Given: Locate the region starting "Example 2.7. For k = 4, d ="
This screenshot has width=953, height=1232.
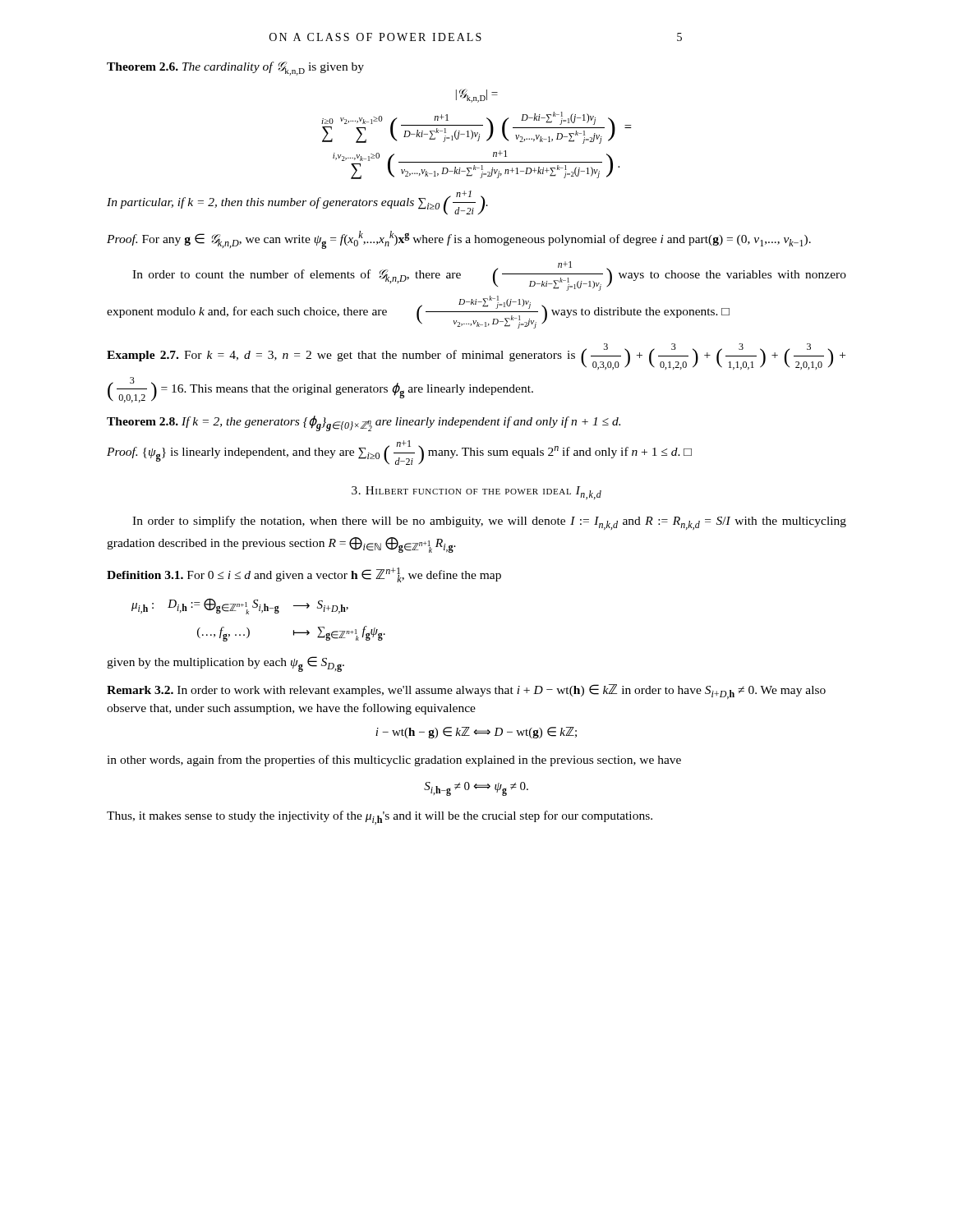Looking at the screenshot, I should click(x=476, y=372).
